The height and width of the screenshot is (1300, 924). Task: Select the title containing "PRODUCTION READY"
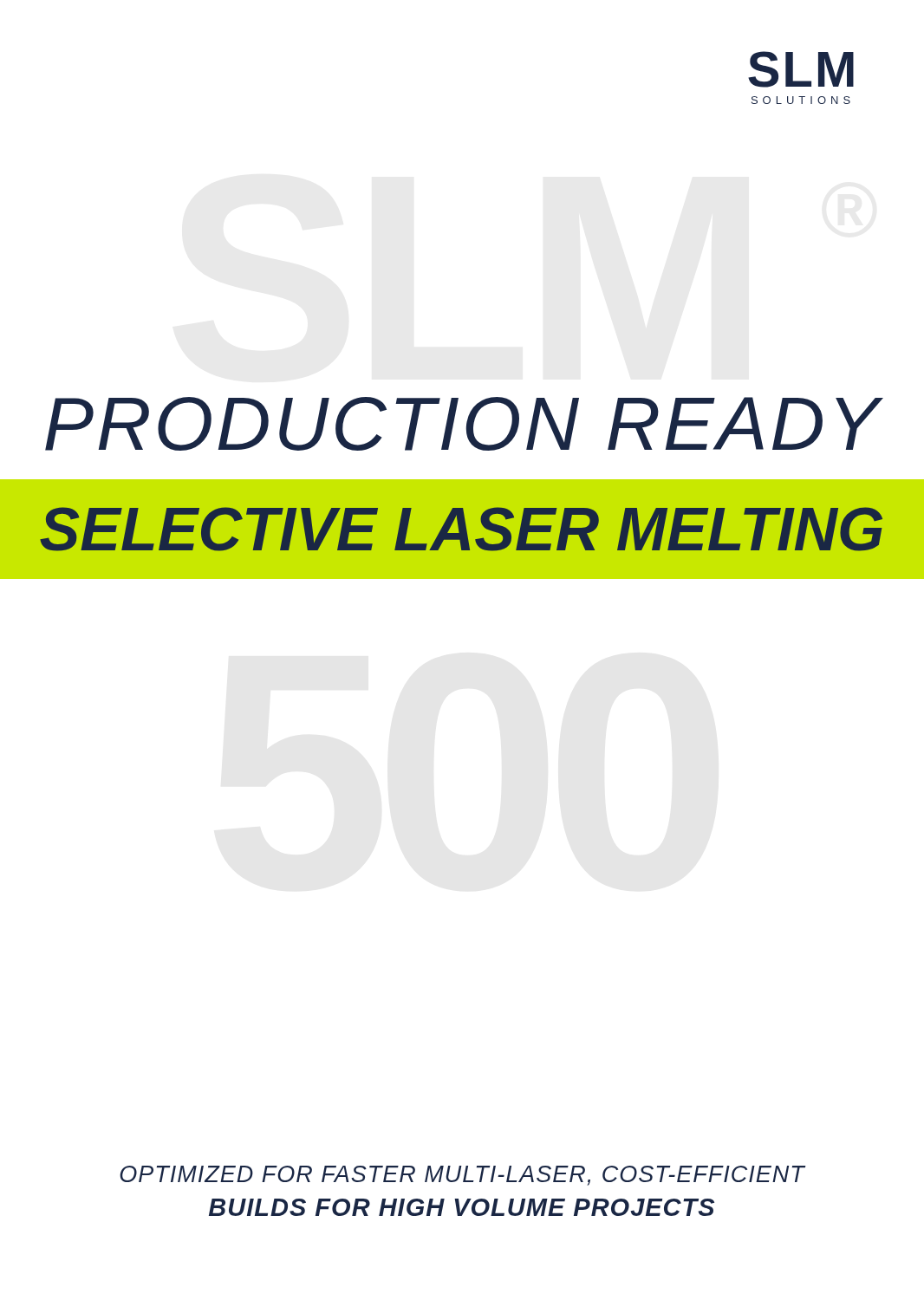tap(462, 423)
